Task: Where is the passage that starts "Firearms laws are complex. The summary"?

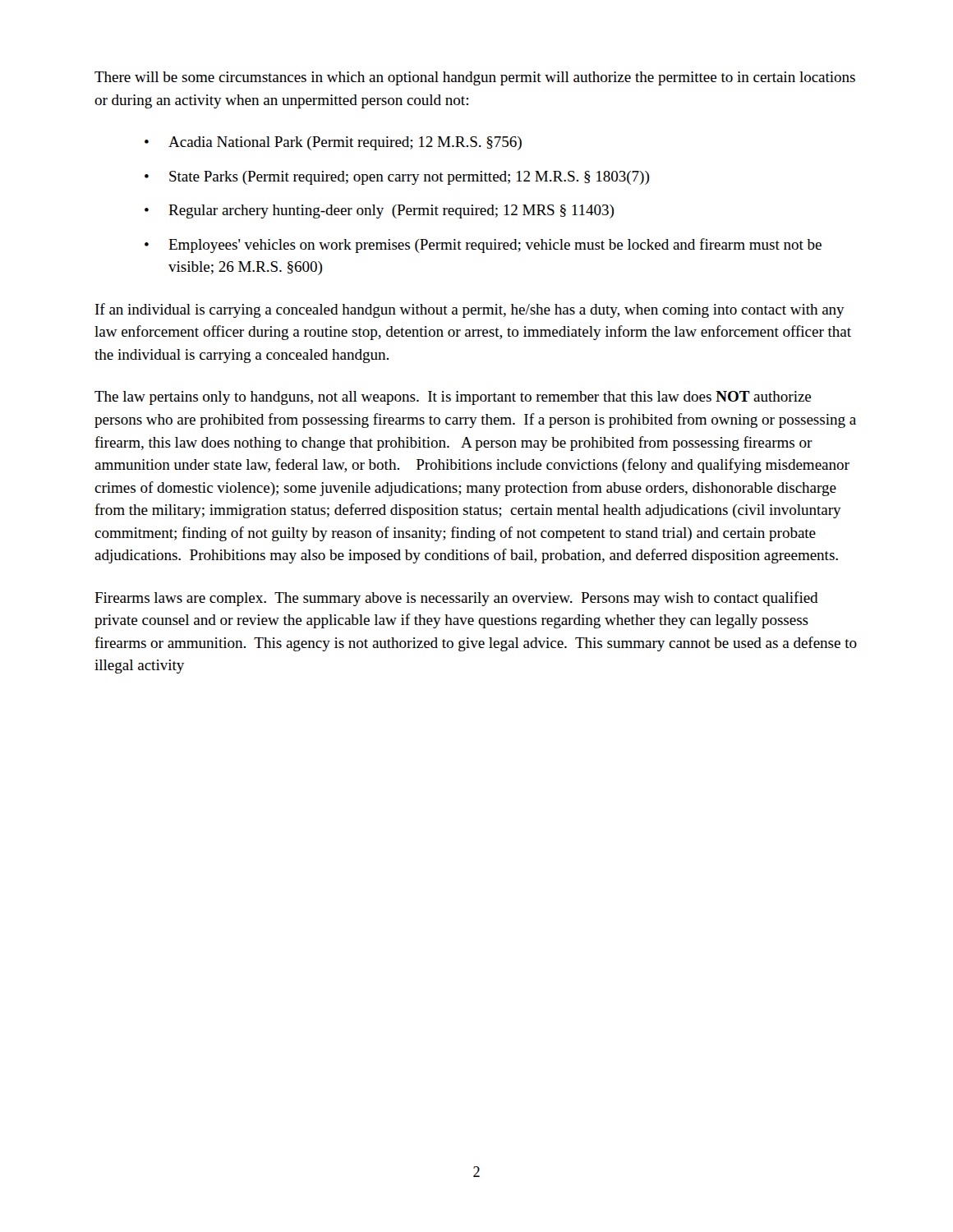Action: tap(476, 631)
